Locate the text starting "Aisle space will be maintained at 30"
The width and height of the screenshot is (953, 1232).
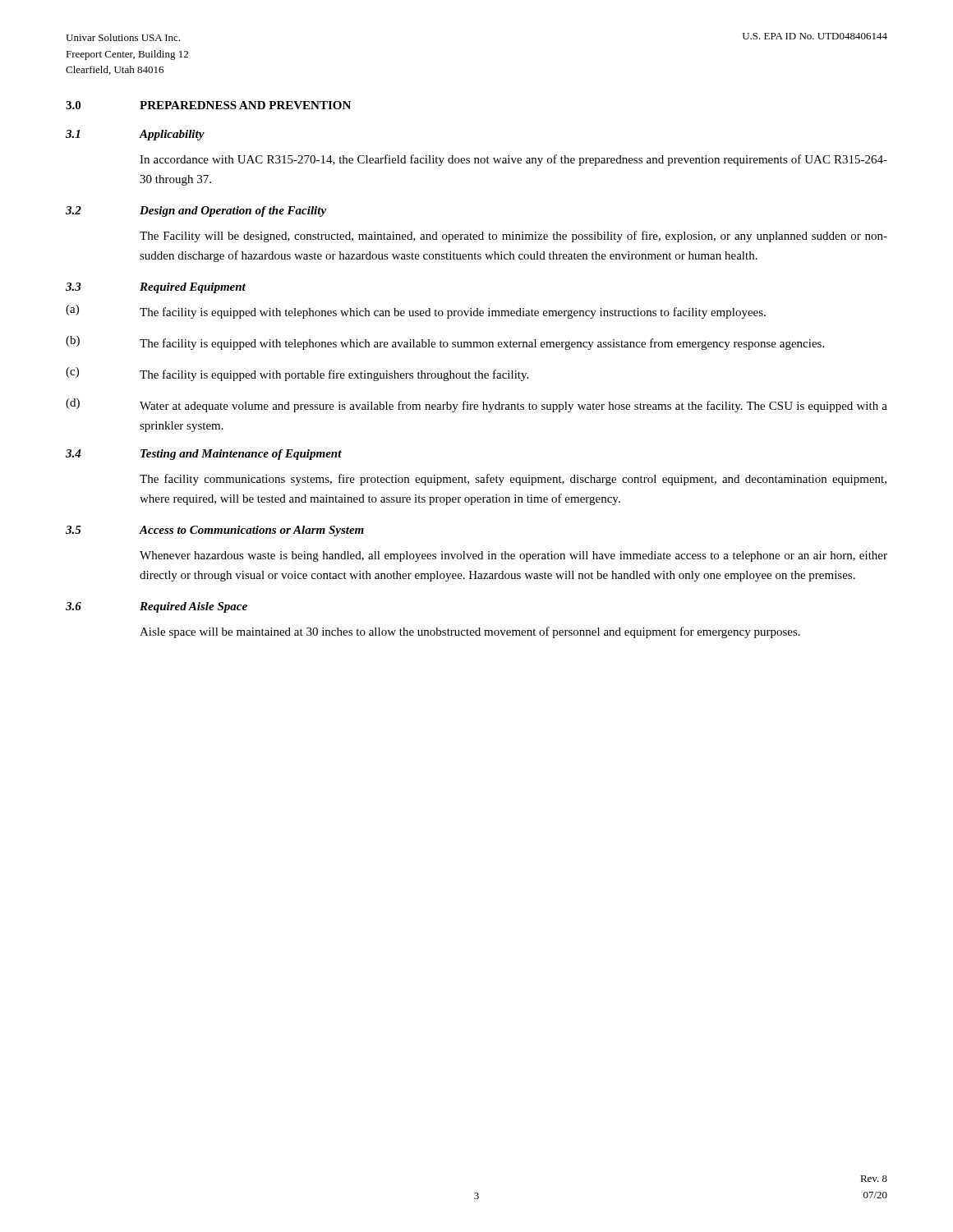pos(470,632)
